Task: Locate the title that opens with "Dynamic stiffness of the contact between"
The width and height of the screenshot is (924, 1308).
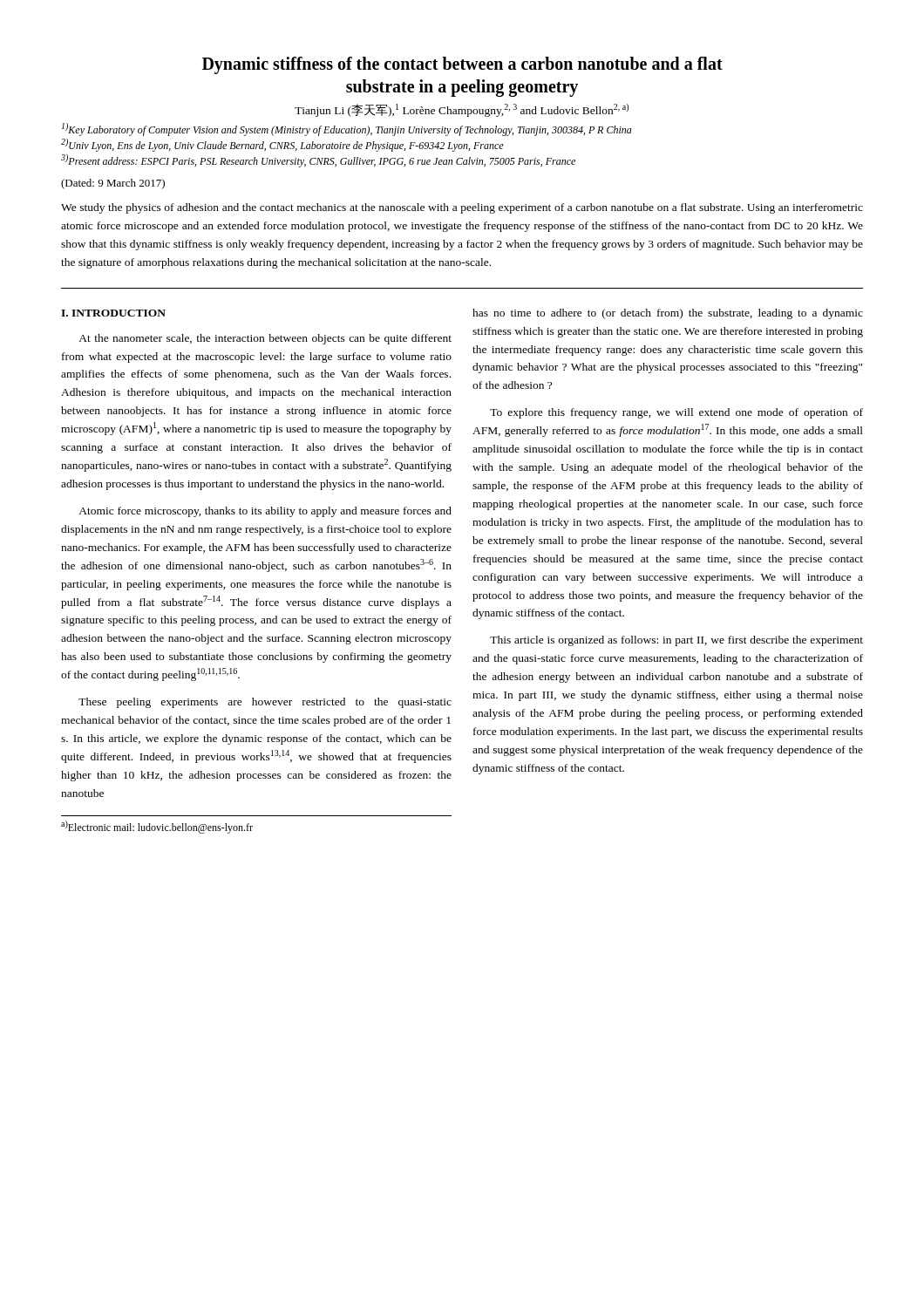Action: (x=462, y=75)
